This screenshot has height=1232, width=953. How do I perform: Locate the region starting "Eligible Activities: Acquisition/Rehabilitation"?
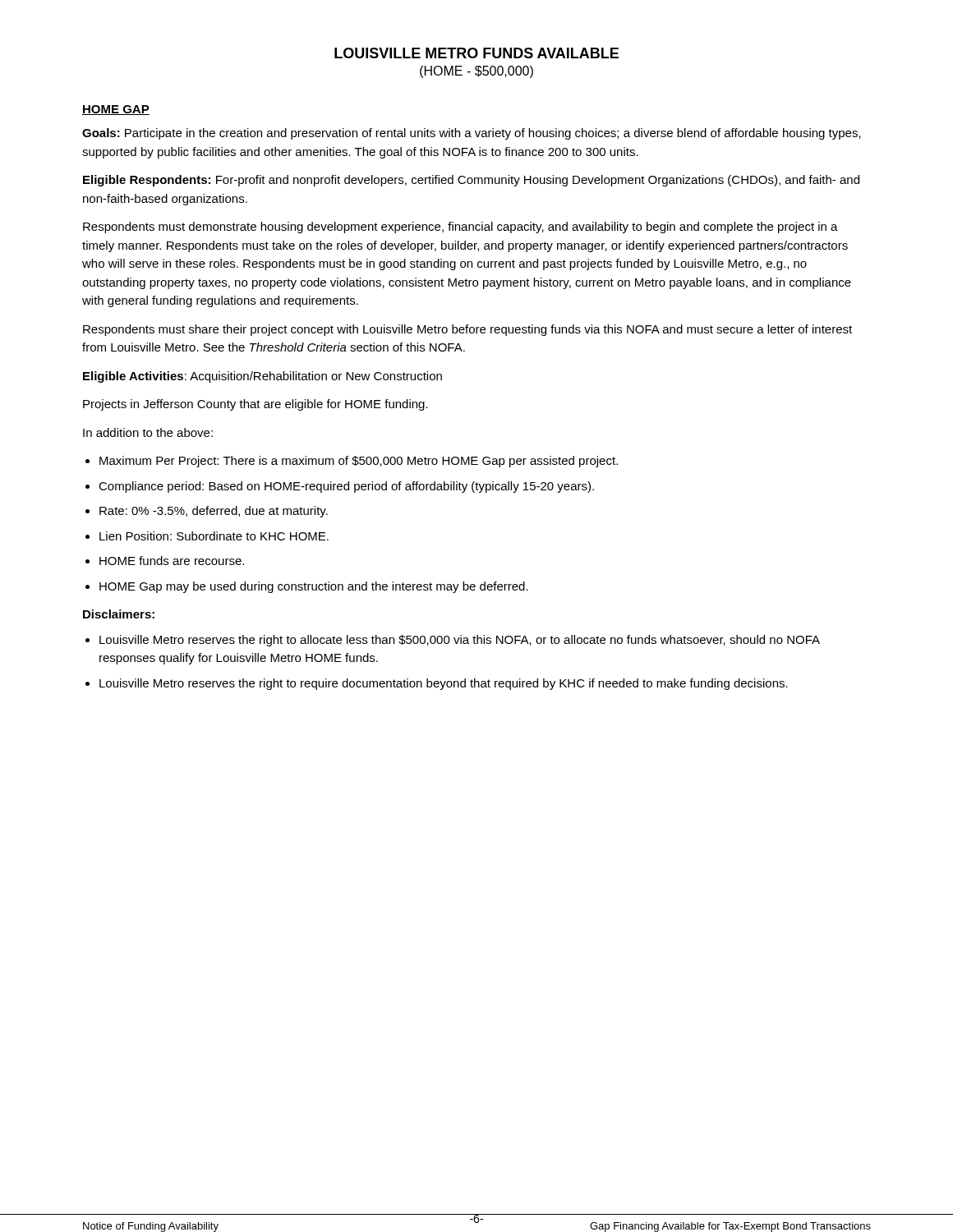coord(262,375)
